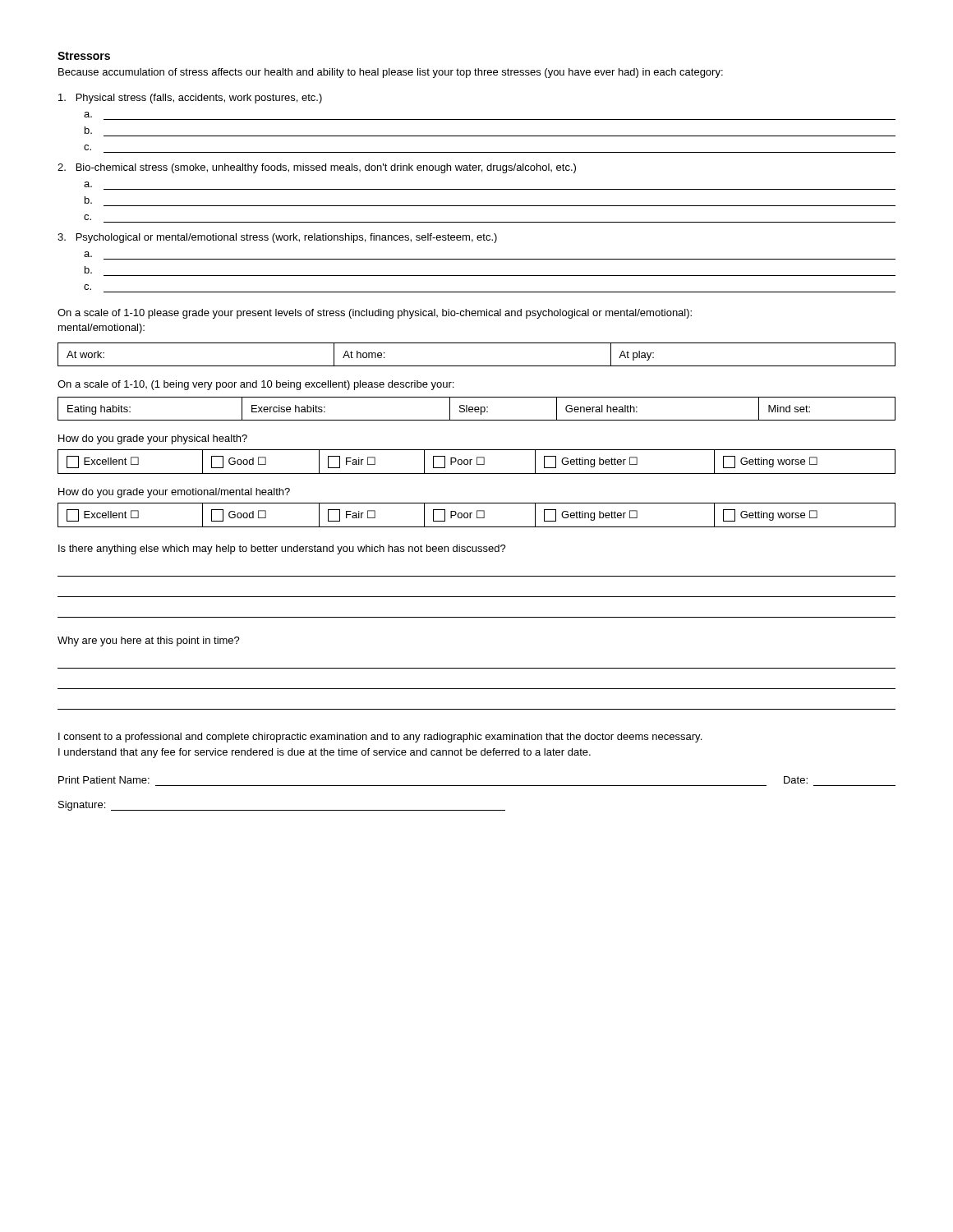The image size is (953, 1232).
Task: Select the text block that reads "Because accumulation of stress affects our"
Action: pos(390,72)
